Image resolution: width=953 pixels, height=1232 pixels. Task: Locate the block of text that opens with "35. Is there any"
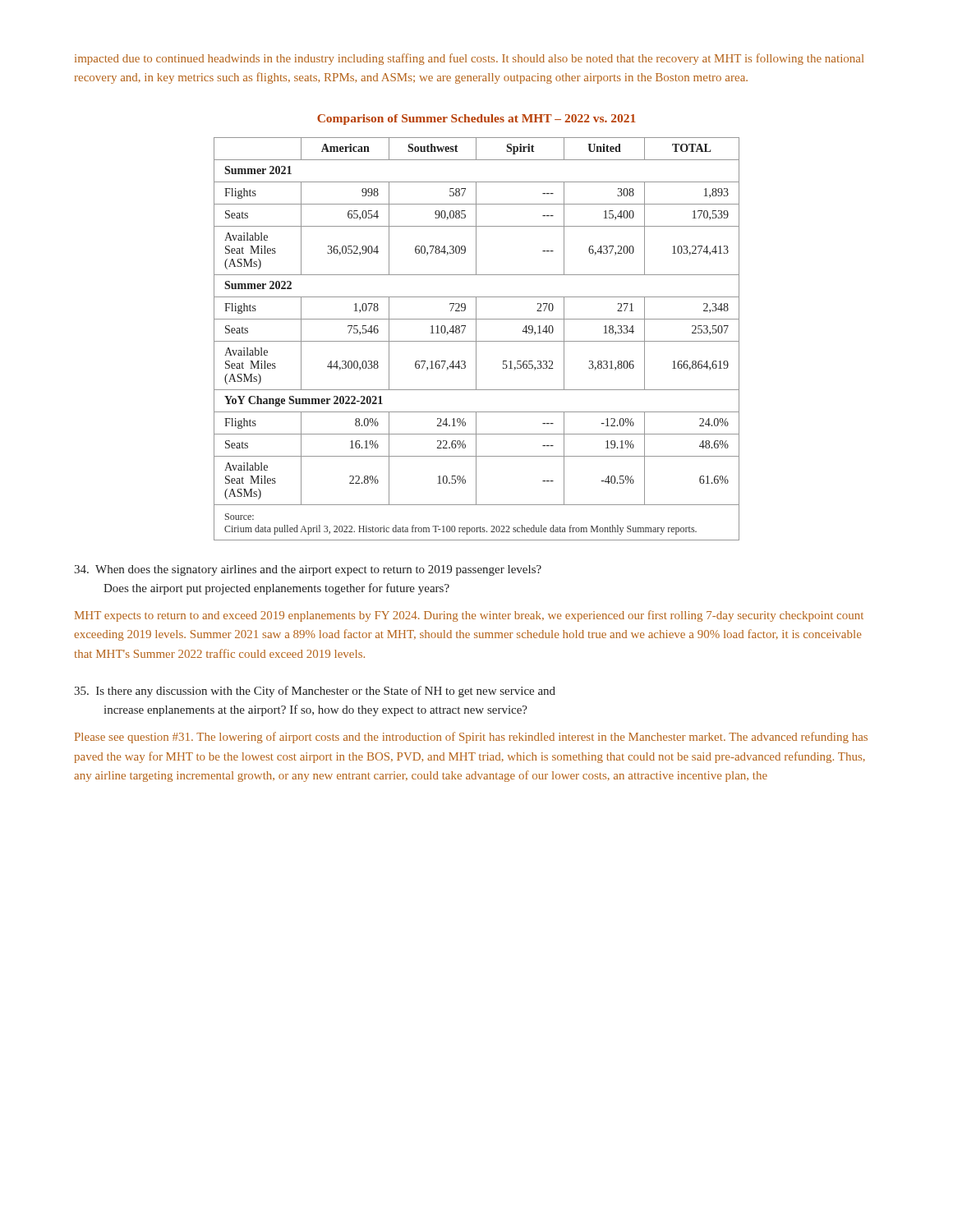tap(315, 700)
